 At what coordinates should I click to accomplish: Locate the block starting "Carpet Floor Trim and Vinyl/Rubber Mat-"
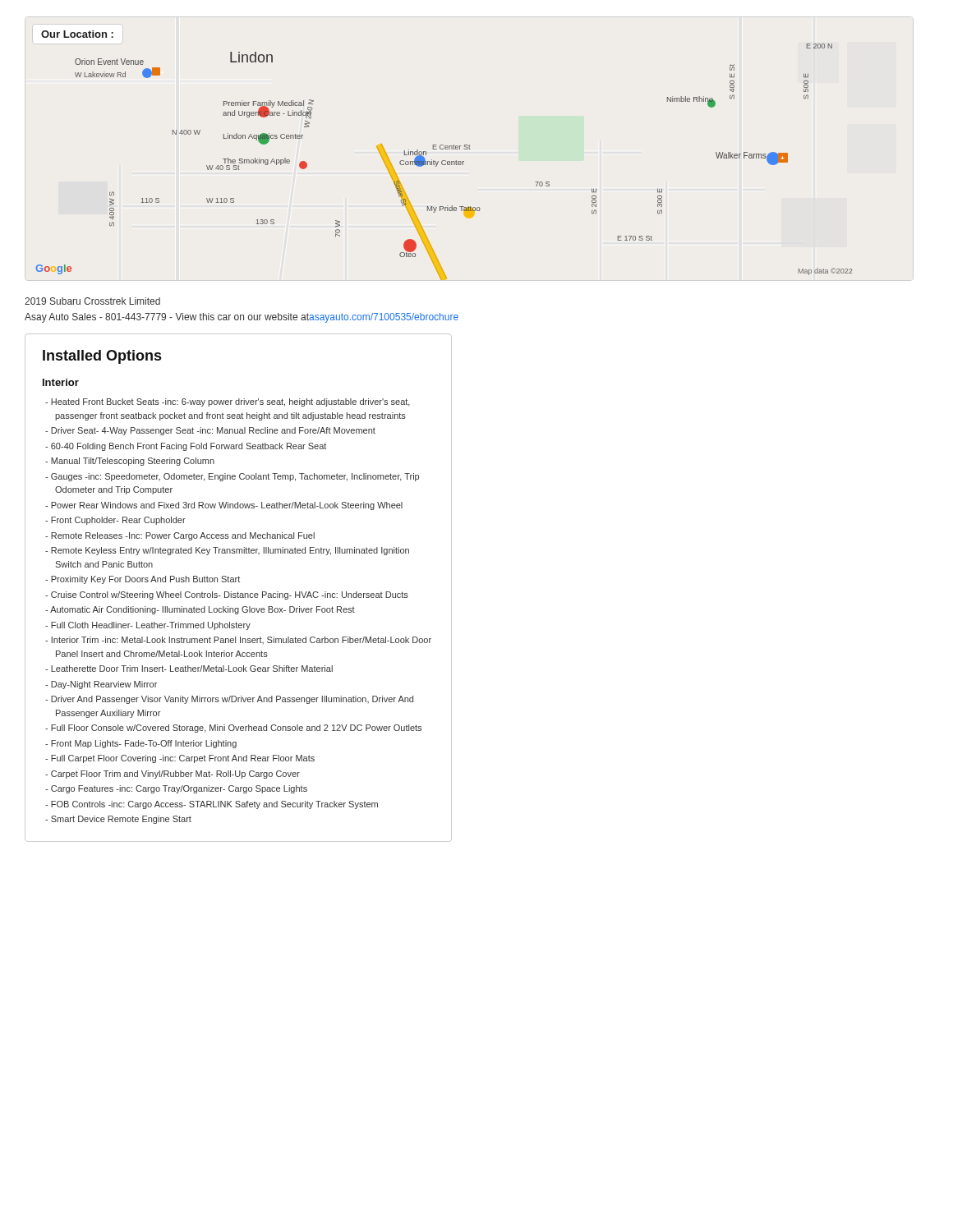[x=175, y=774]
